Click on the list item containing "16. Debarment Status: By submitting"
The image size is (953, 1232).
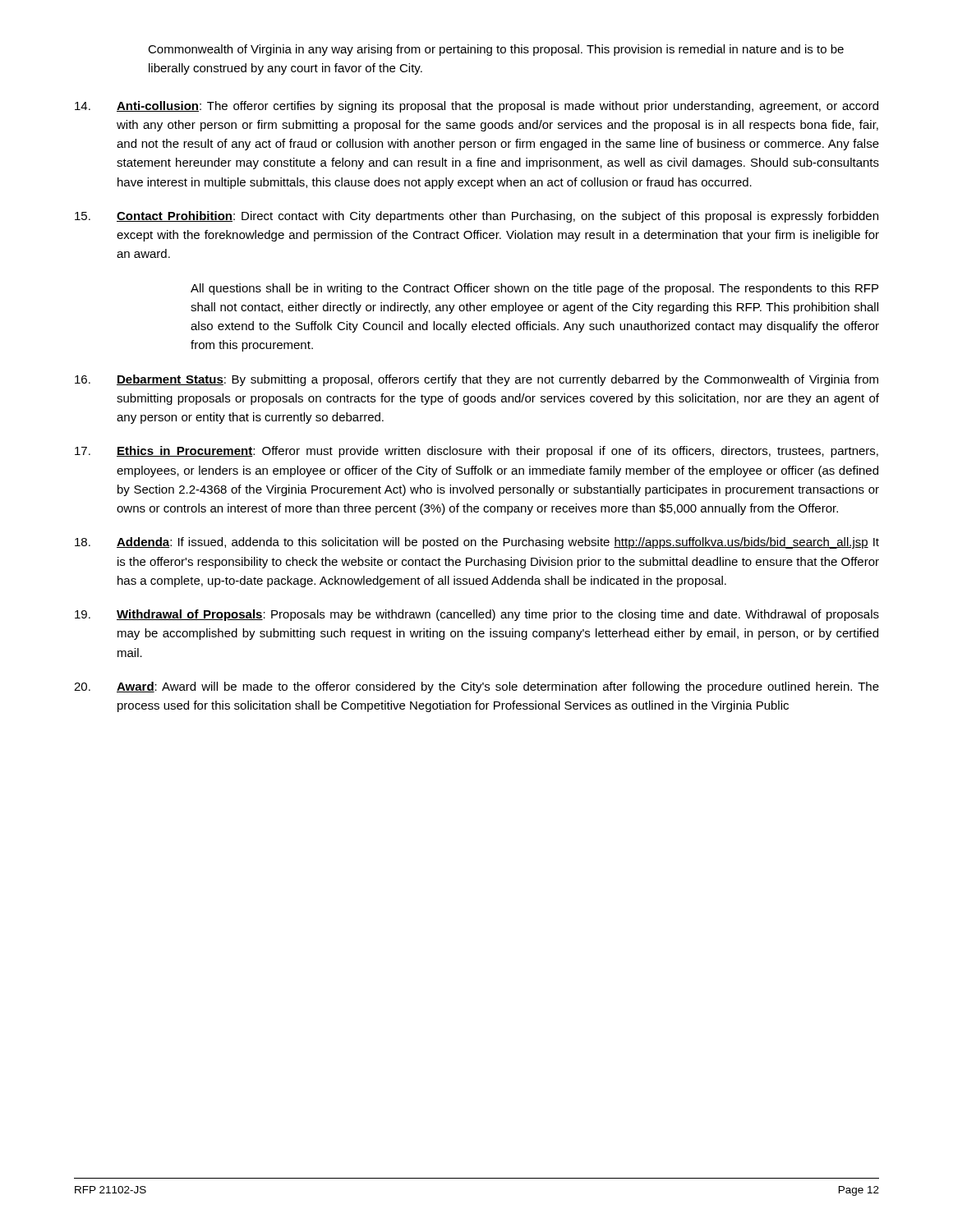click(476, 398)
